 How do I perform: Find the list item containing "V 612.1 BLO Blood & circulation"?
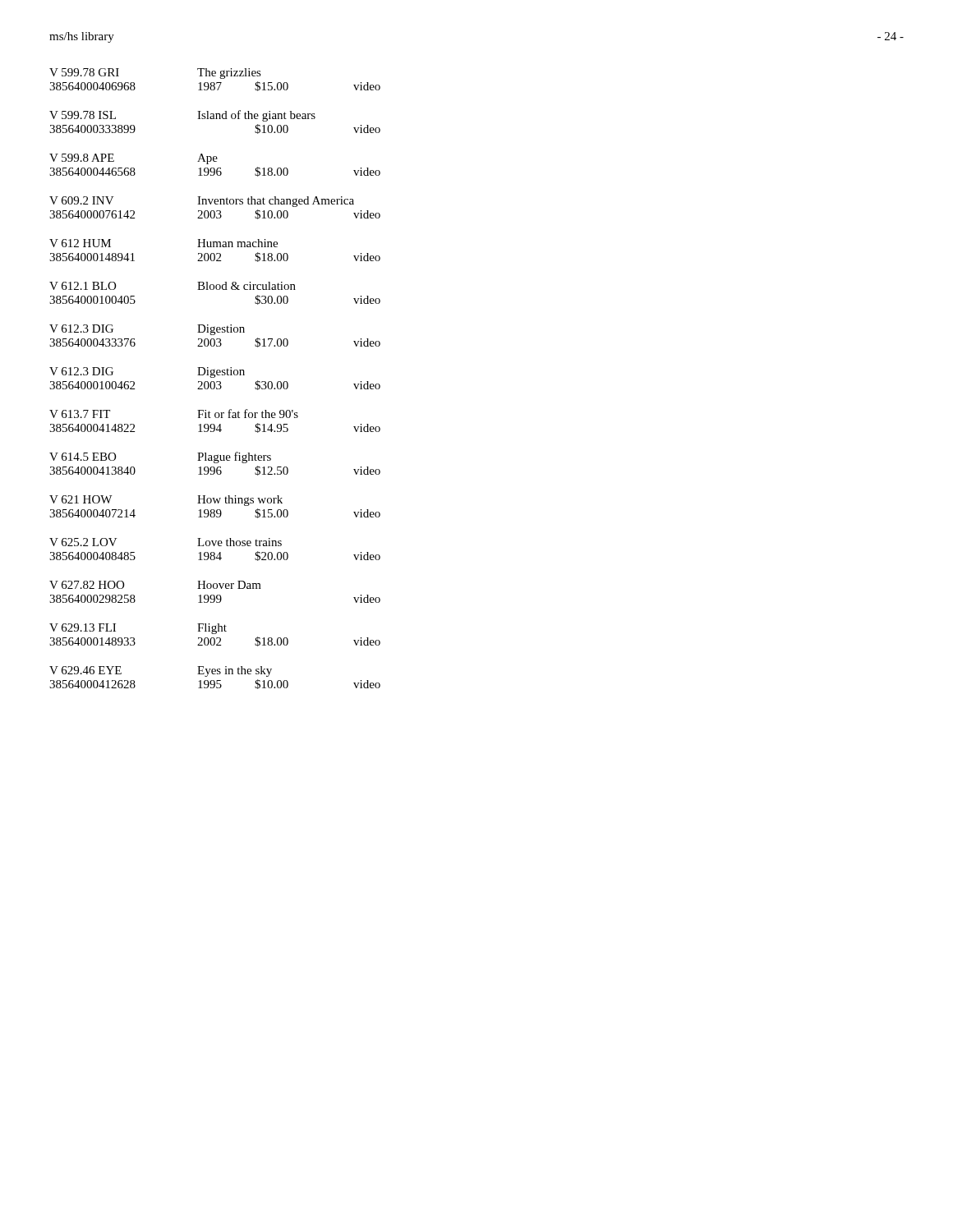coord(86,285)
